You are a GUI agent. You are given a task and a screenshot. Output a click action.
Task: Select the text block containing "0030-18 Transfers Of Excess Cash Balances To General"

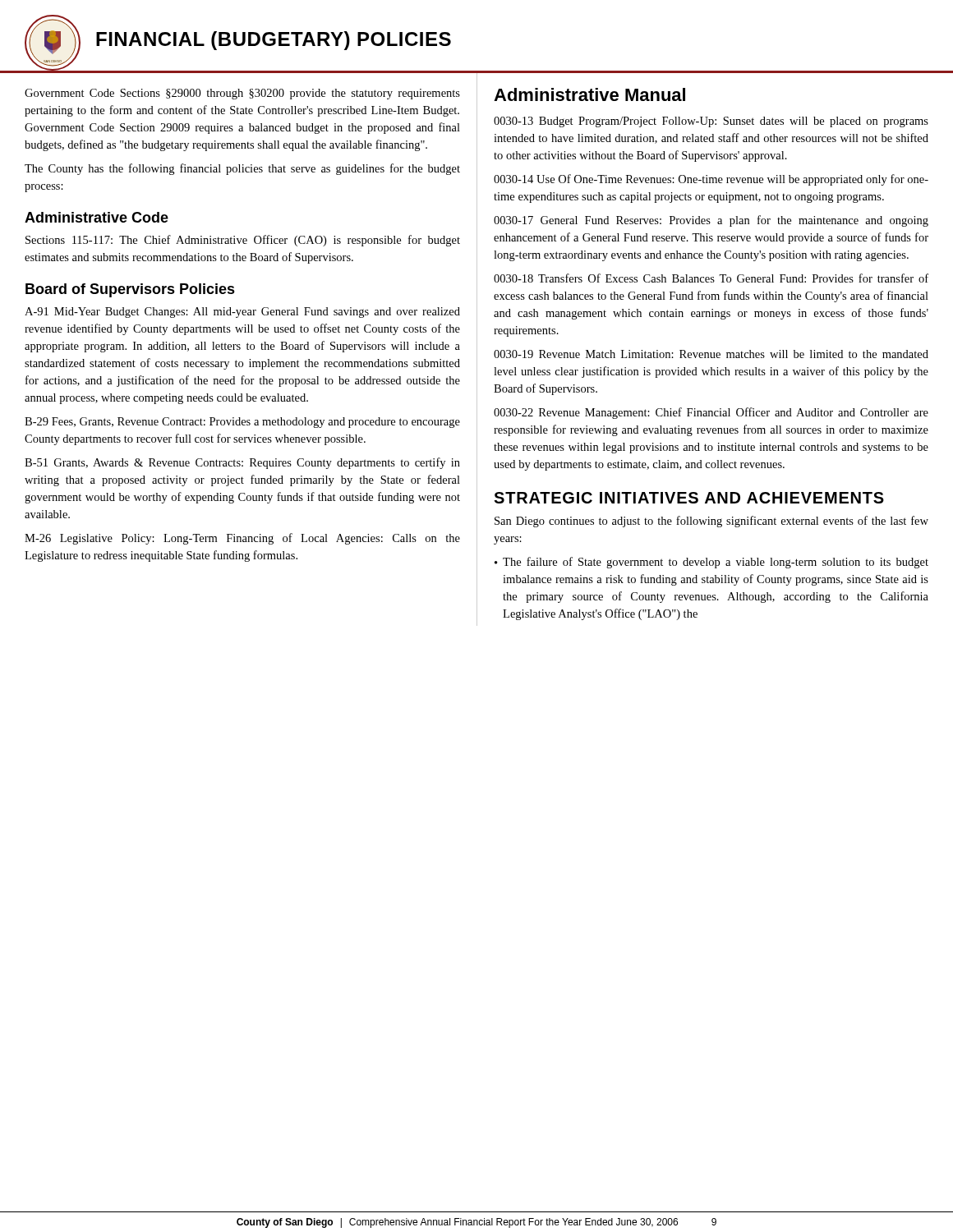711,304
